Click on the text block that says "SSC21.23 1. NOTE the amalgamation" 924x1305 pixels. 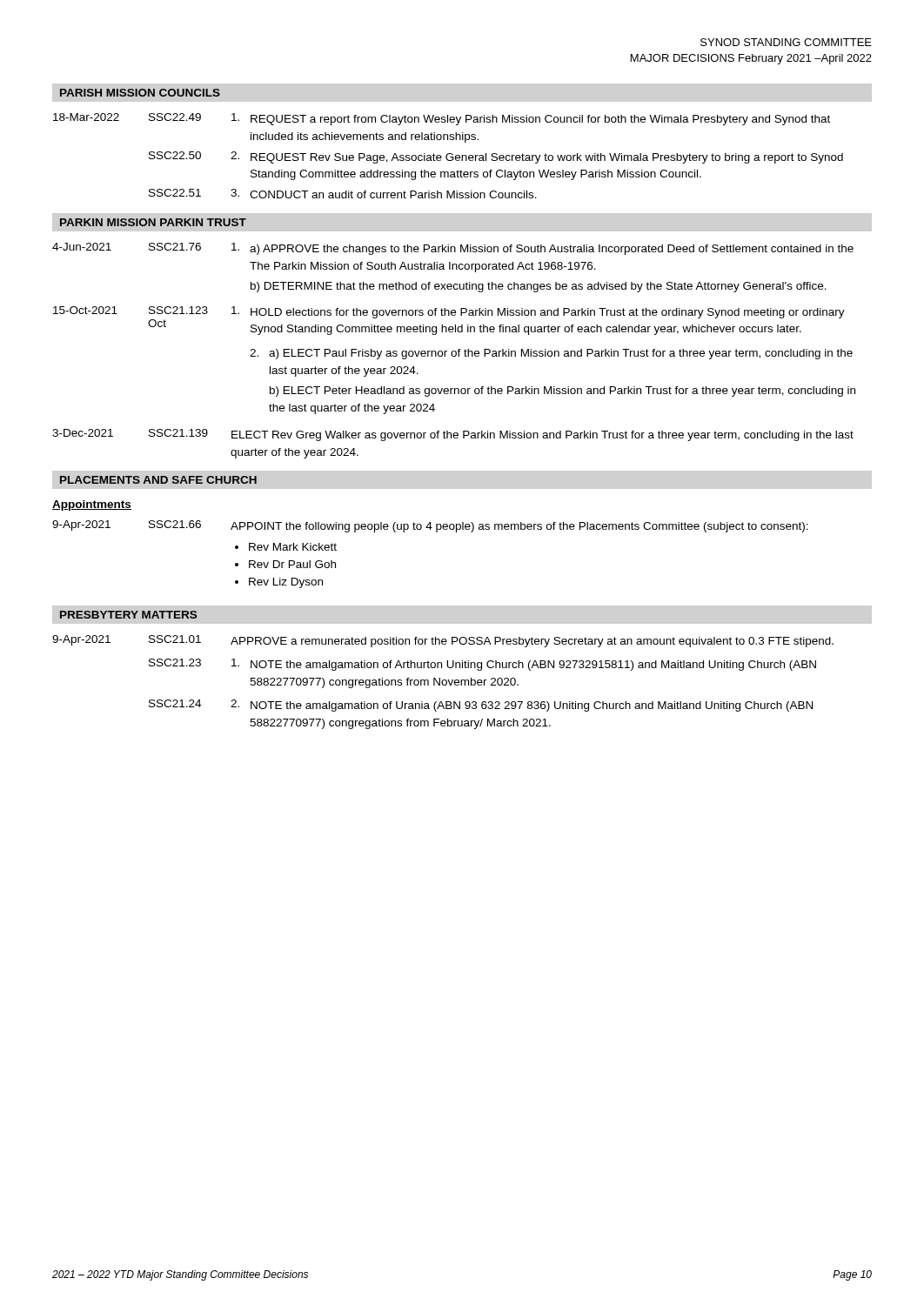click(462, 673)
